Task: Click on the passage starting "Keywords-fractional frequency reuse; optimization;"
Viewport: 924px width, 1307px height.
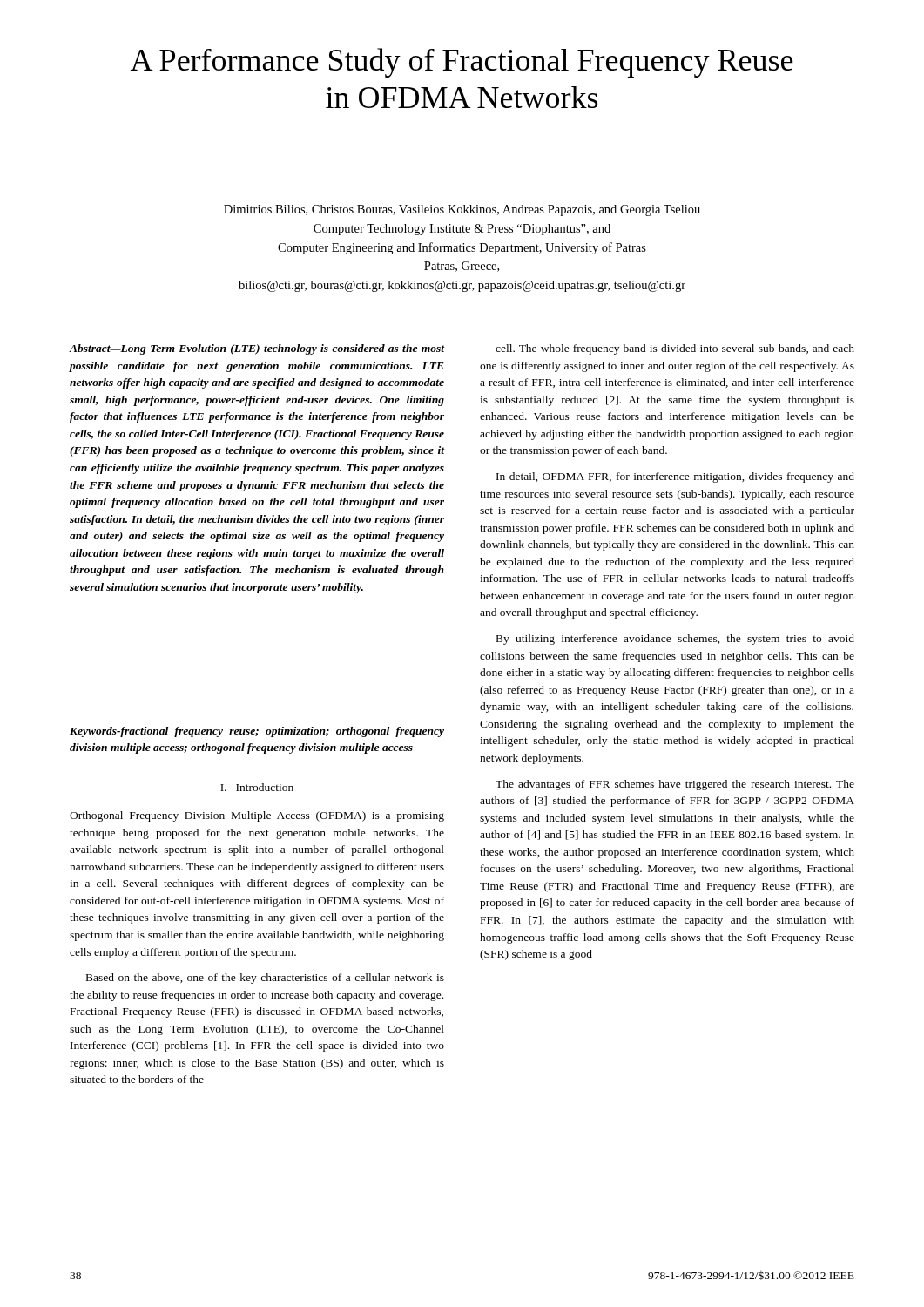Action: pos(257,739)
